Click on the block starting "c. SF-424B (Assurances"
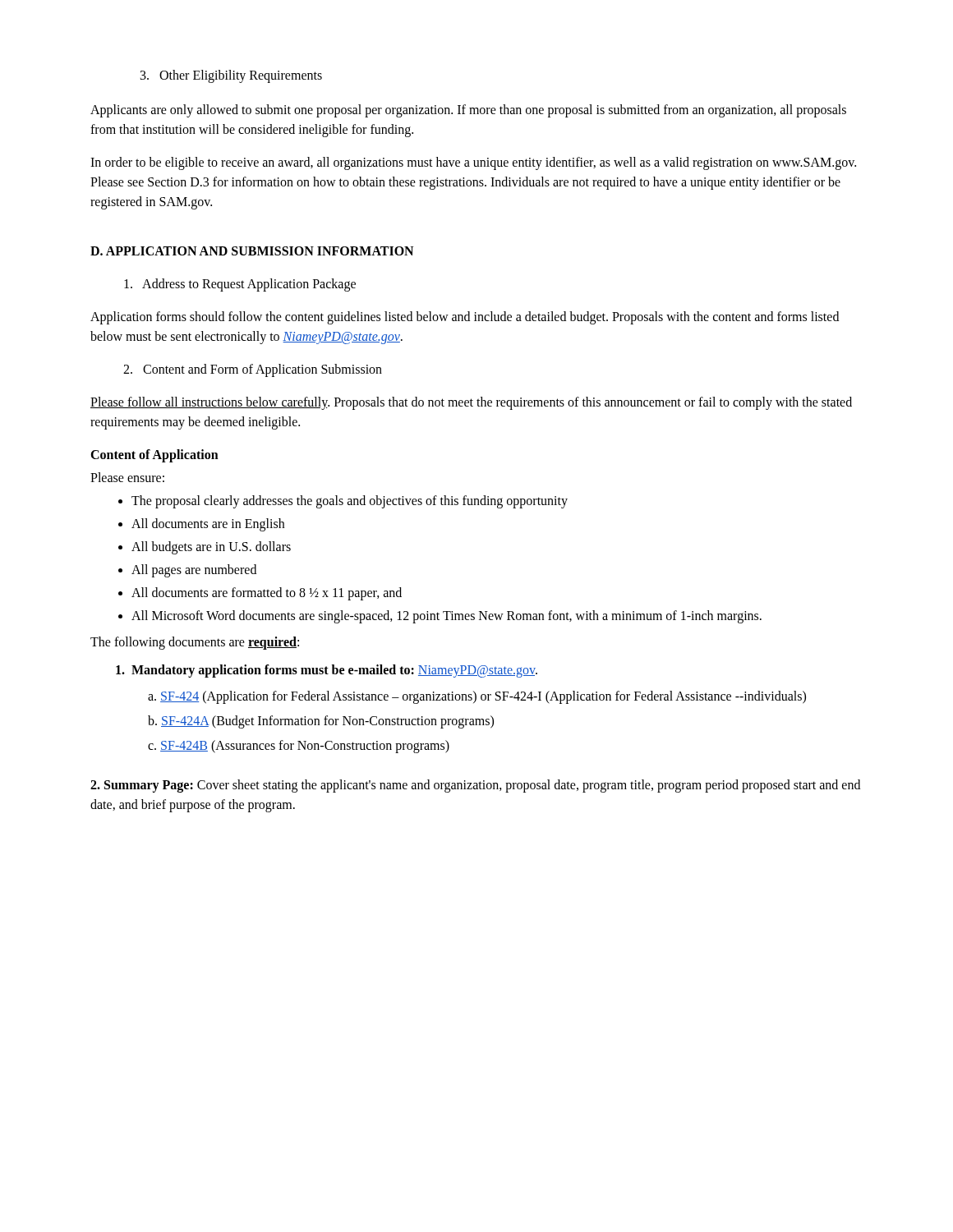Screen dimensions: 1232x953 [x=299, y=745]
